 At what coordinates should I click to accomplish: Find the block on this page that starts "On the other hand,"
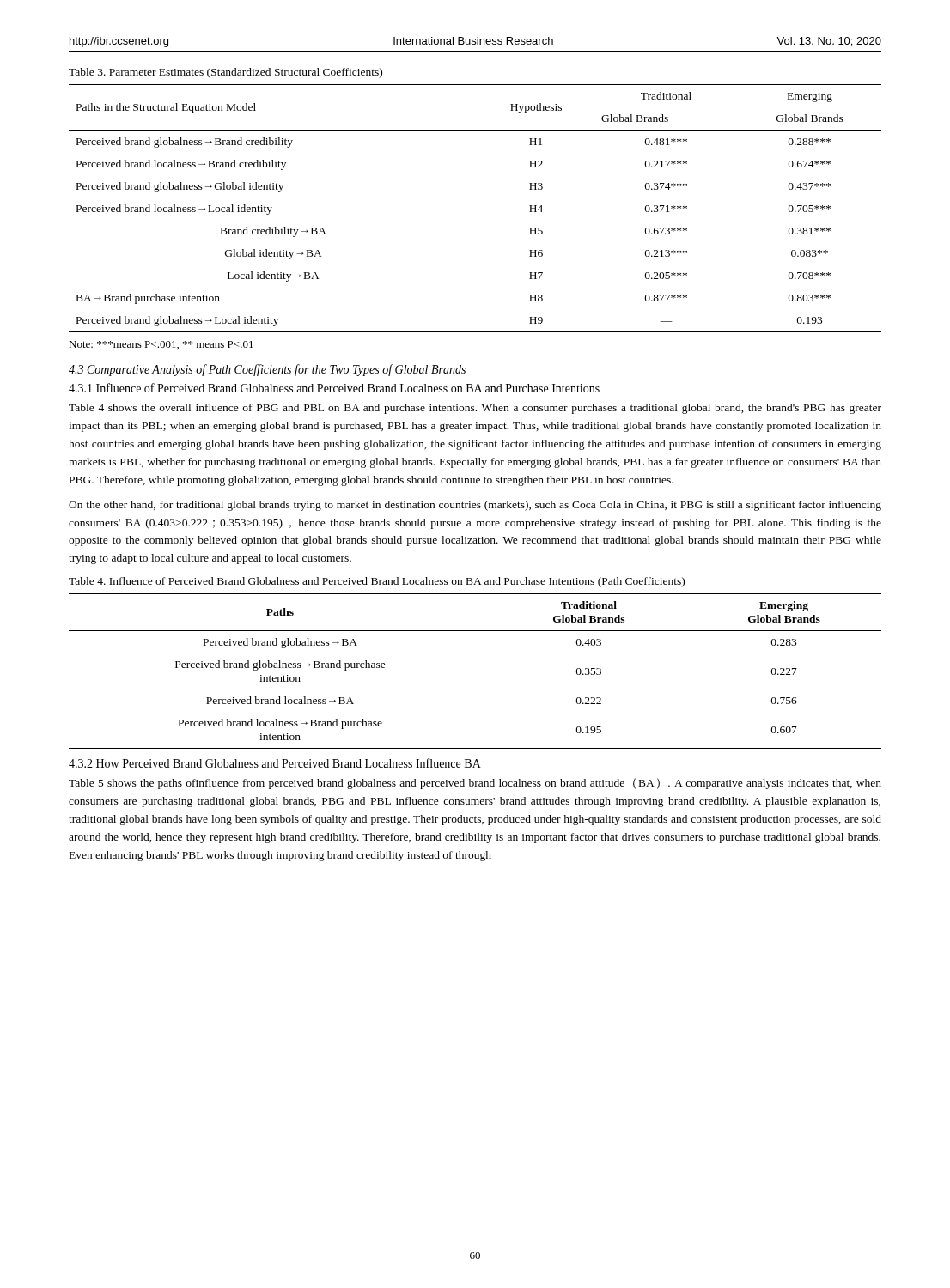point(475,531)
